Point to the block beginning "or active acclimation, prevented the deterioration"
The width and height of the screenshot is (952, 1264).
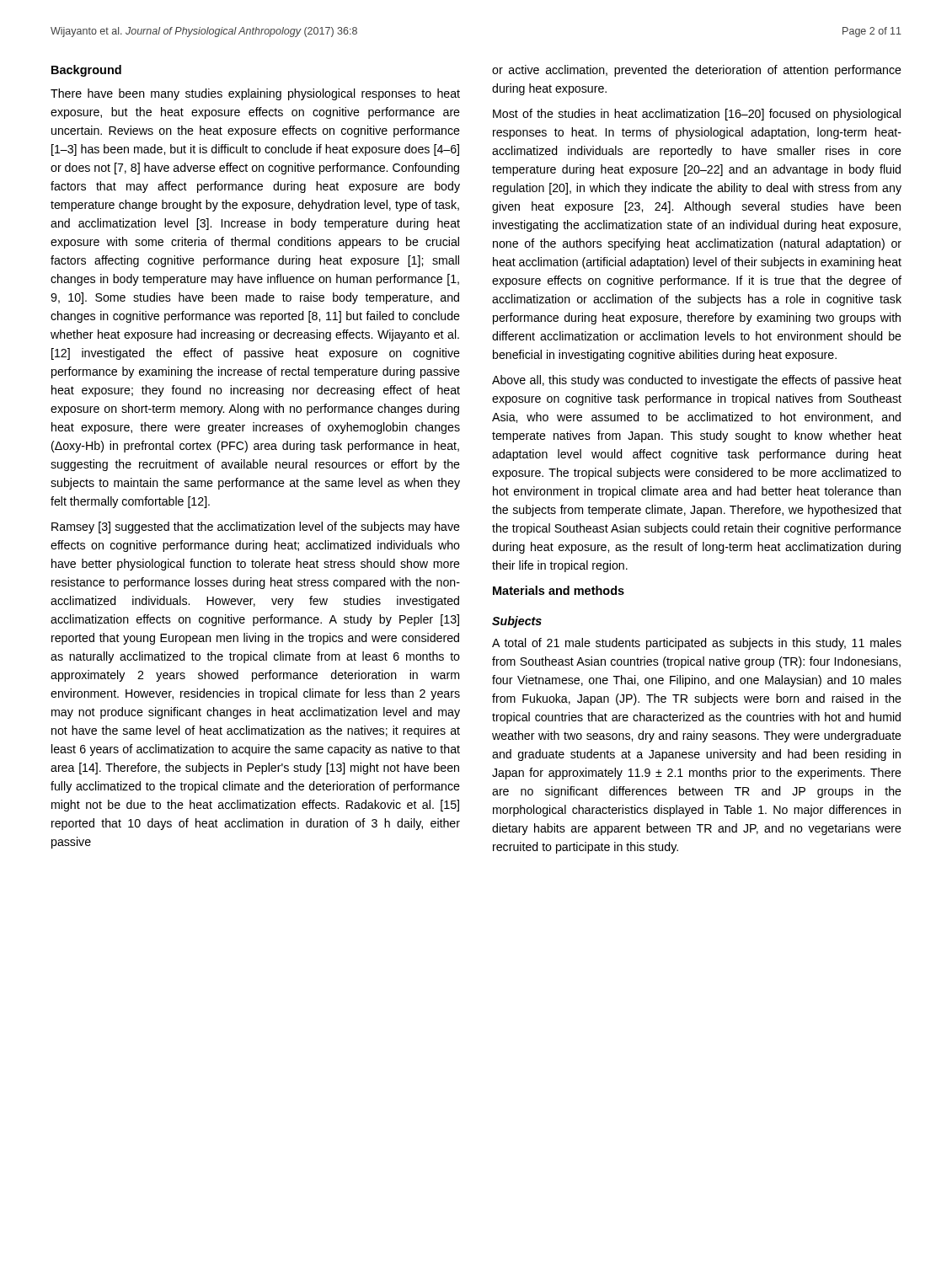click(x=697, y=79)
